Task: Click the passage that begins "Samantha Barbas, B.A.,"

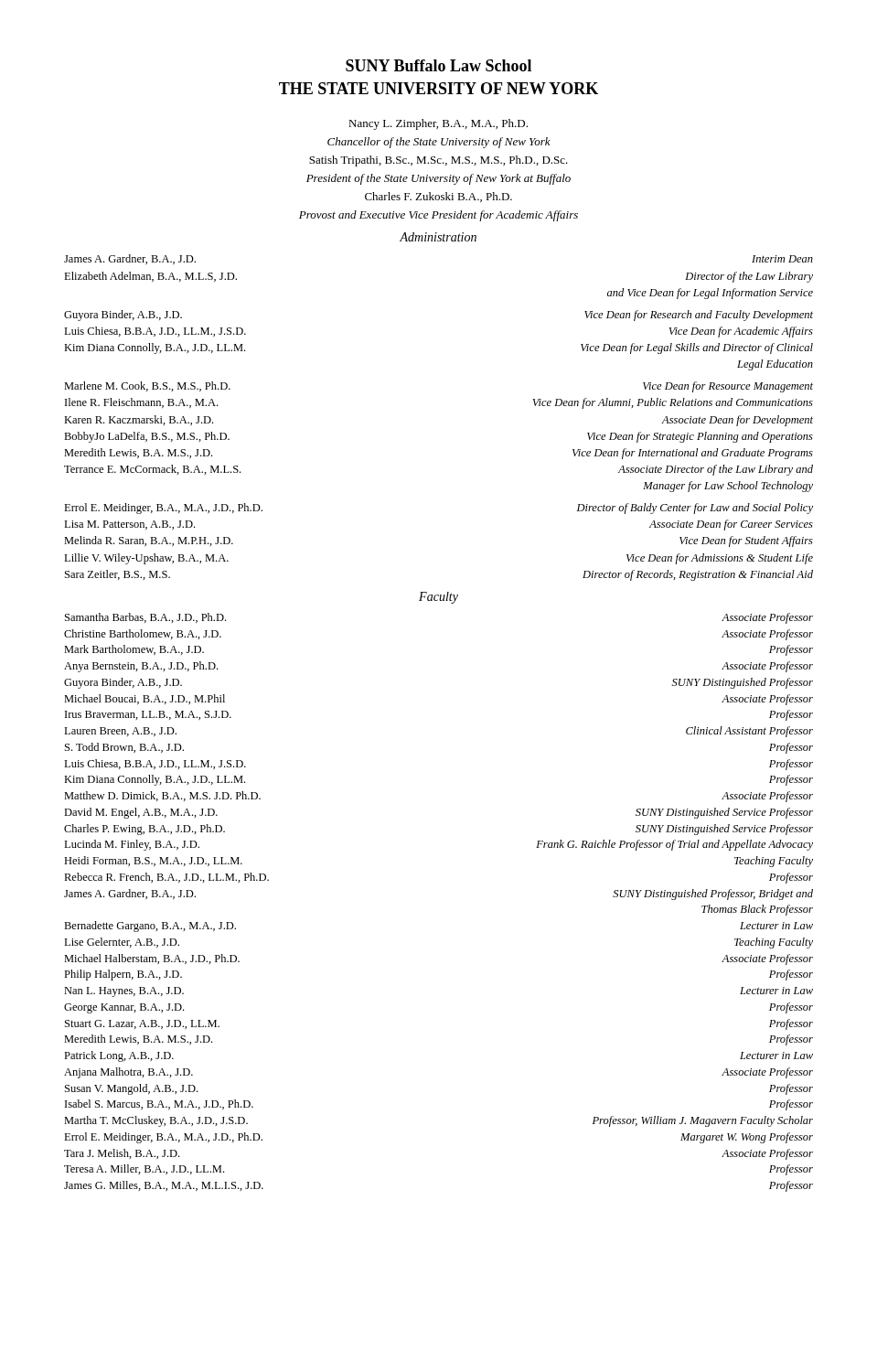Action: (155, 618)
